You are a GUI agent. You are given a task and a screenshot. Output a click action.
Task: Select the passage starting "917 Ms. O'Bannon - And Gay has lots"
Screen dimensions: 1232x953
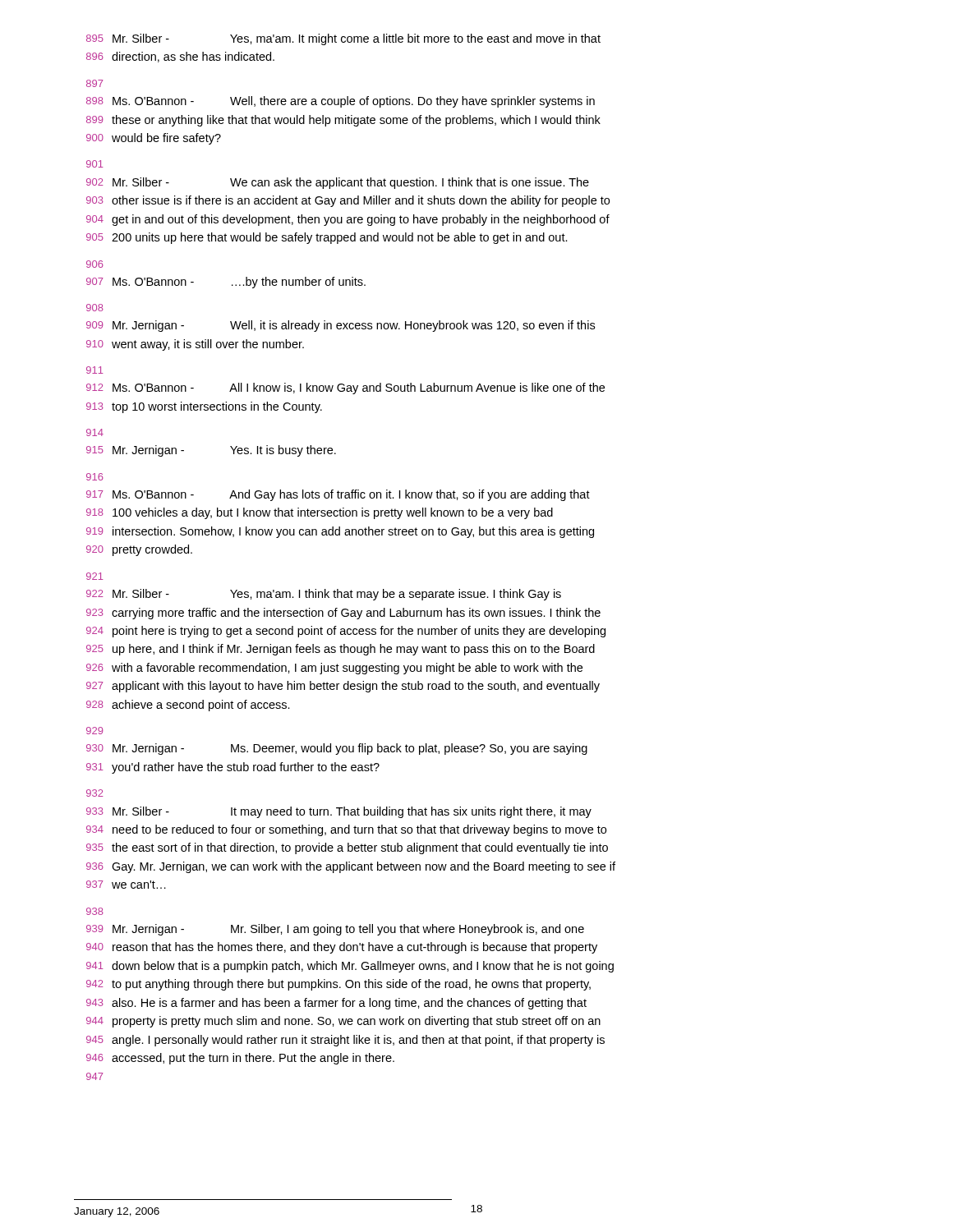click(x=476, y=522)
